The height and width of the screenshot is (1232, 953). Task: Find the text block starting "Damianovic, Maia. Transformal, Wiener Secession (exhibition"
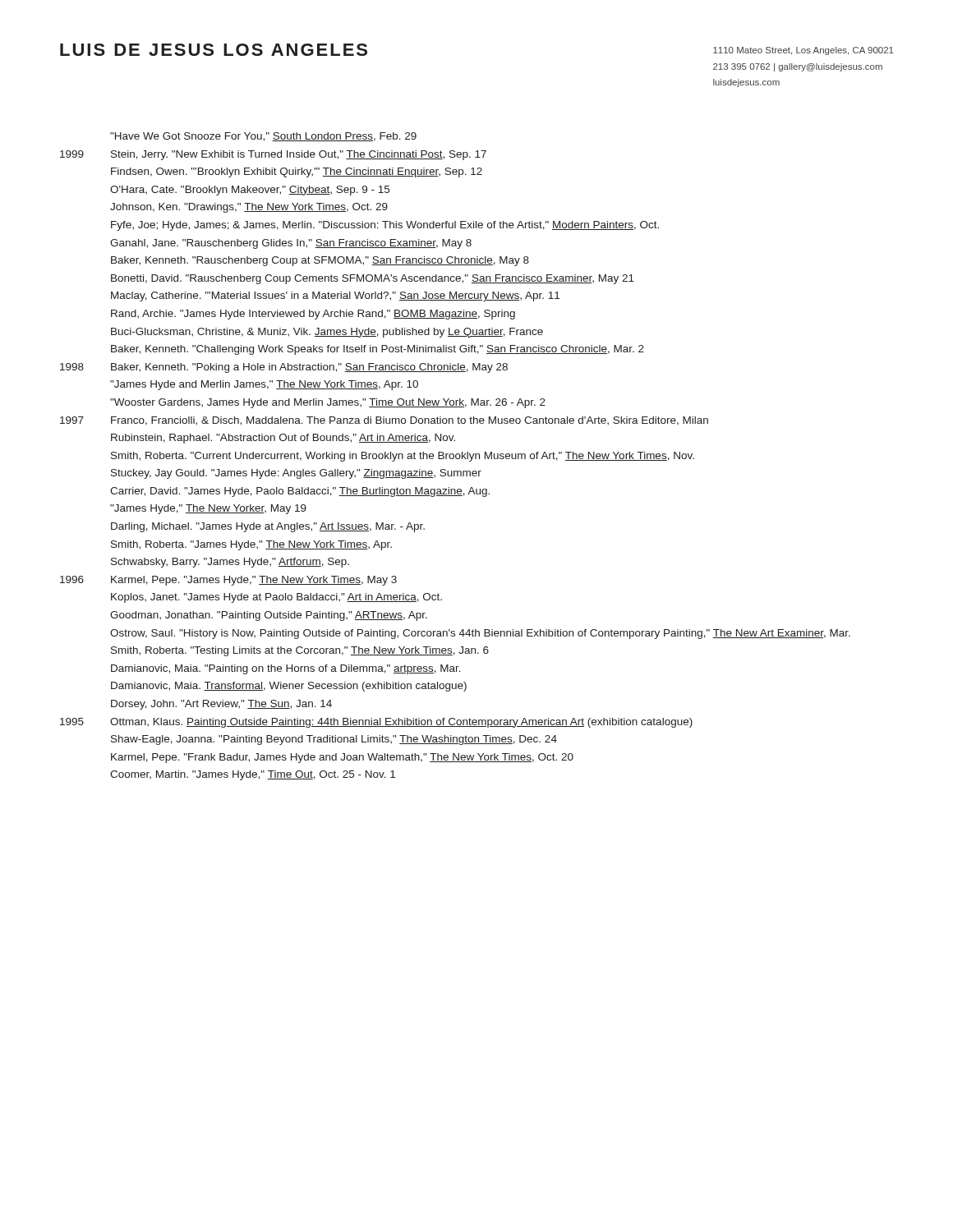pyautogui.click(x=289, y=687)
